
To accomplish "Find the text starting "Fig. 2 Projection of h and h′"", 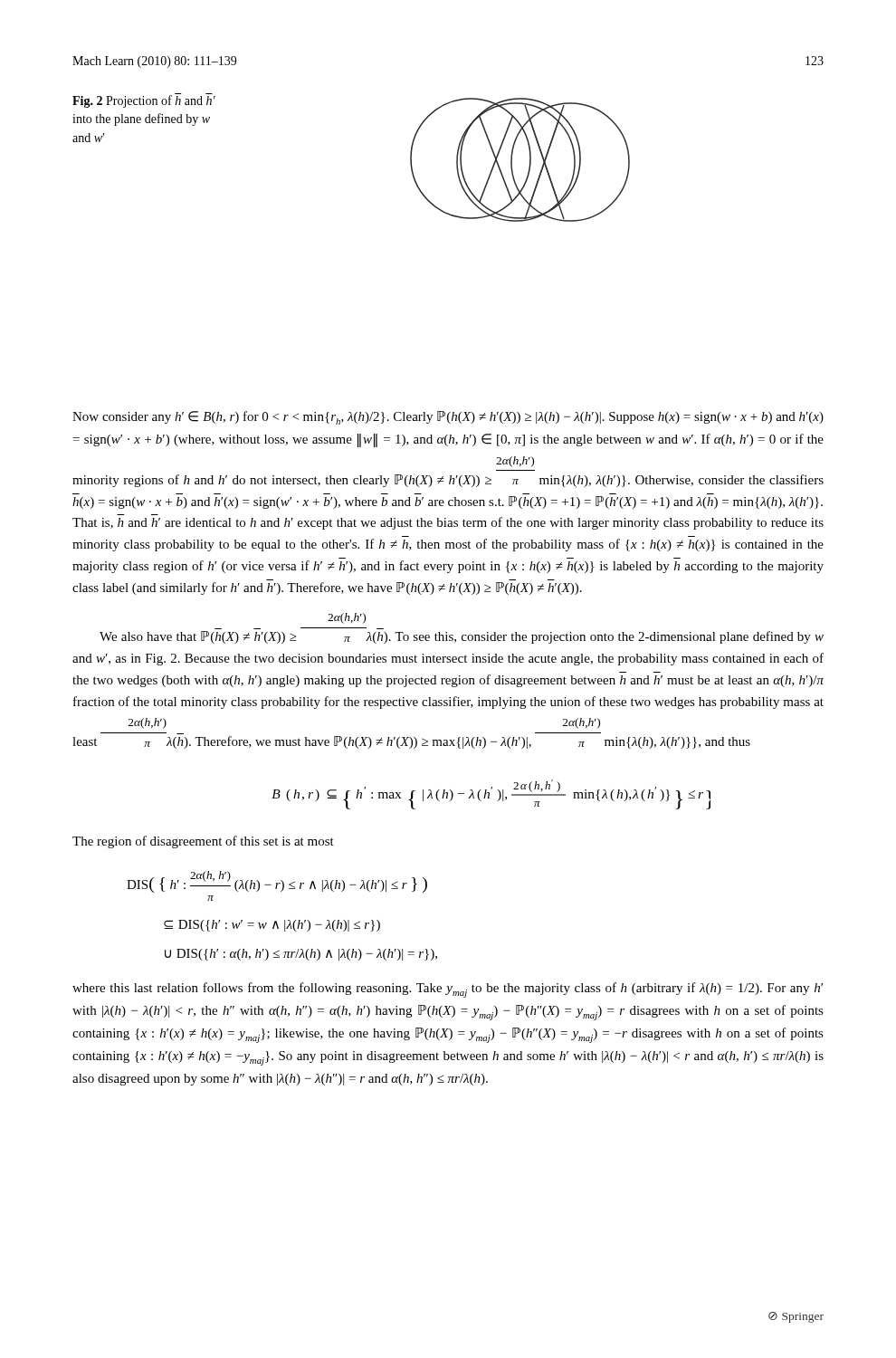I will [x=144, y=119].
